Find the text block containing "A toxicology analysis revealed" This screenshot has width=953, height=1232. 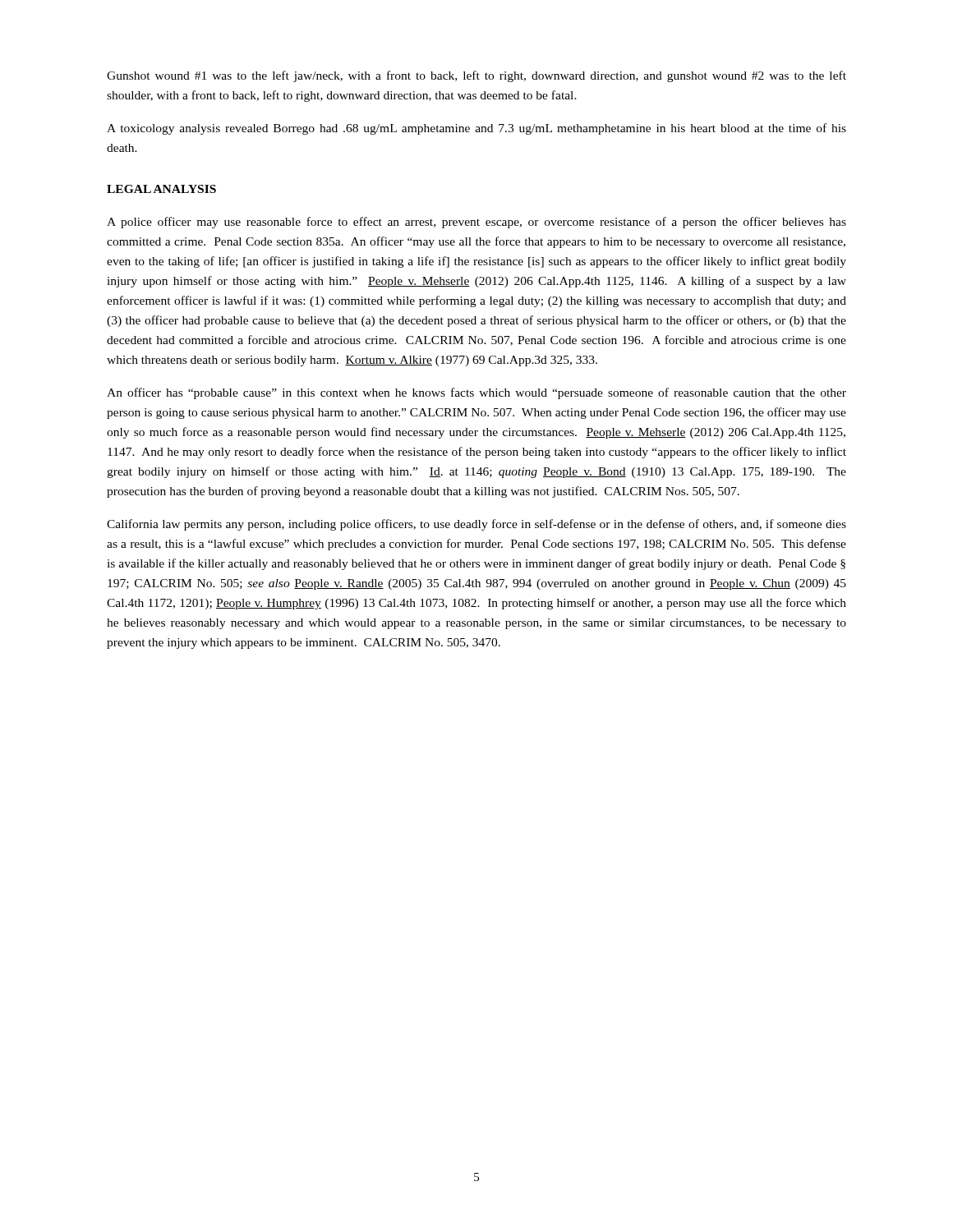click(x=476, y=138)
